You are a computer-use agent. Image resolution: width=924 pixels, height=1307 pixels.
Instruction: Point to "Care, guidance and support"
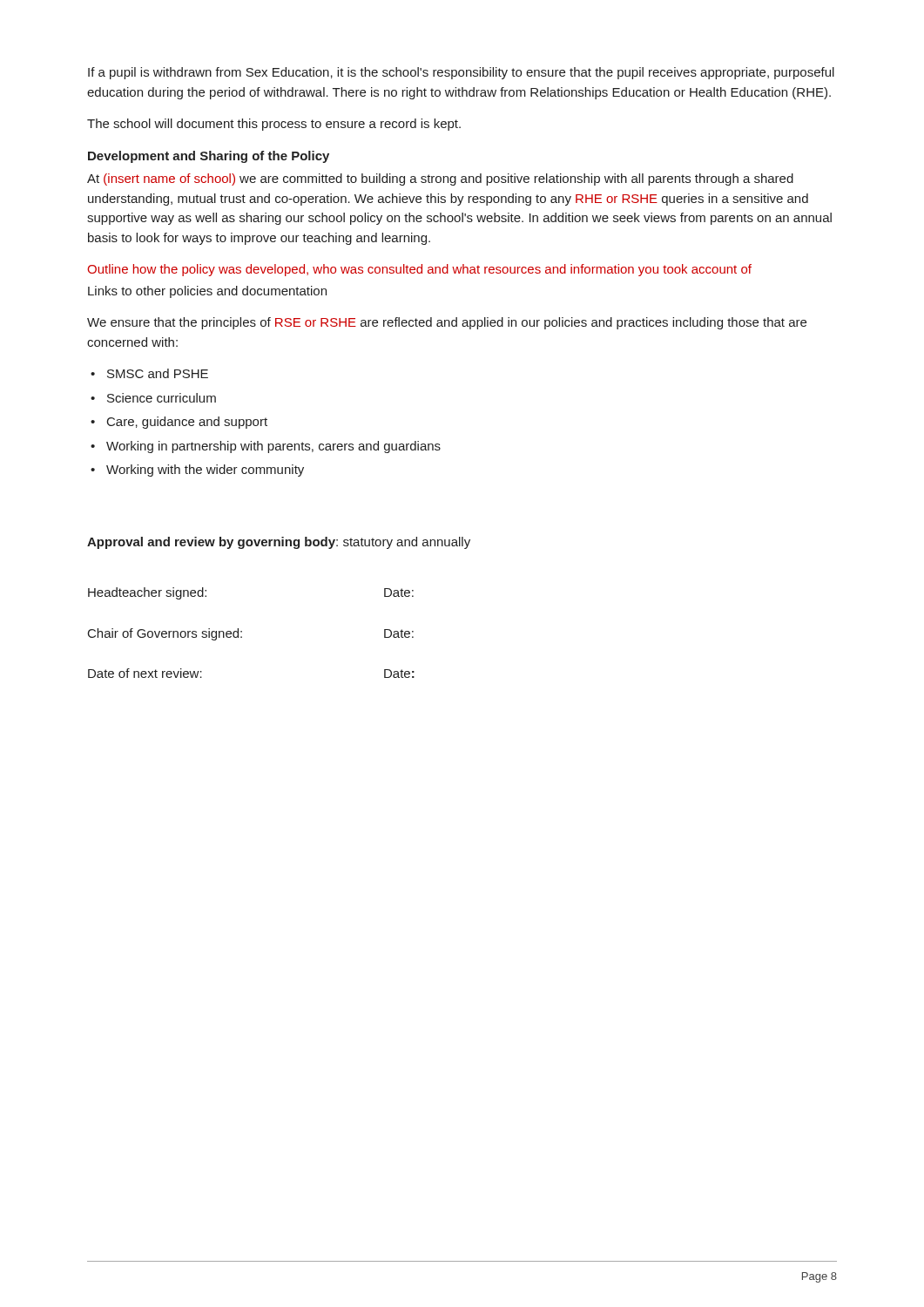pos(187,421)
